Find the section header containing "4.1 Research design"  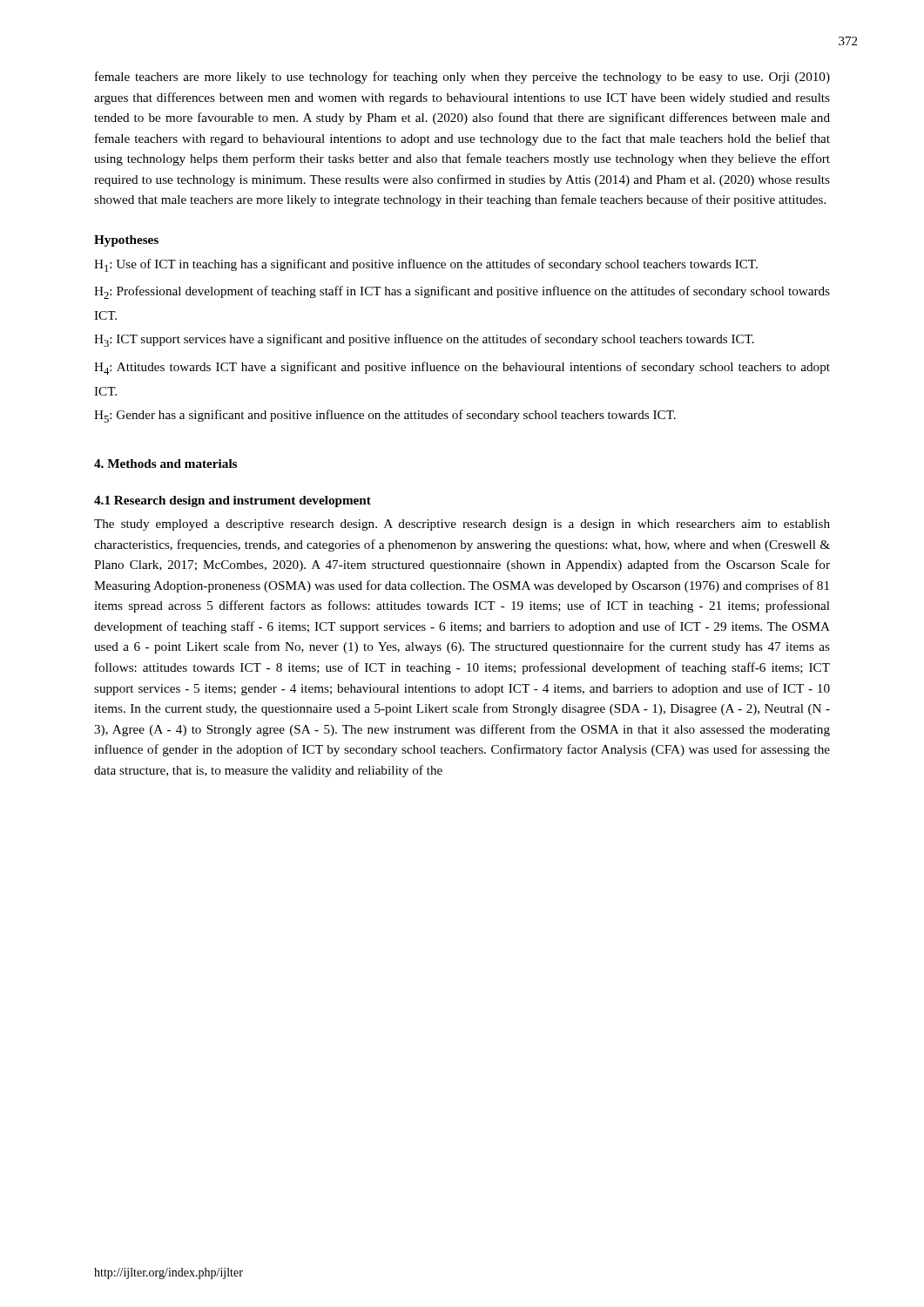232,499
